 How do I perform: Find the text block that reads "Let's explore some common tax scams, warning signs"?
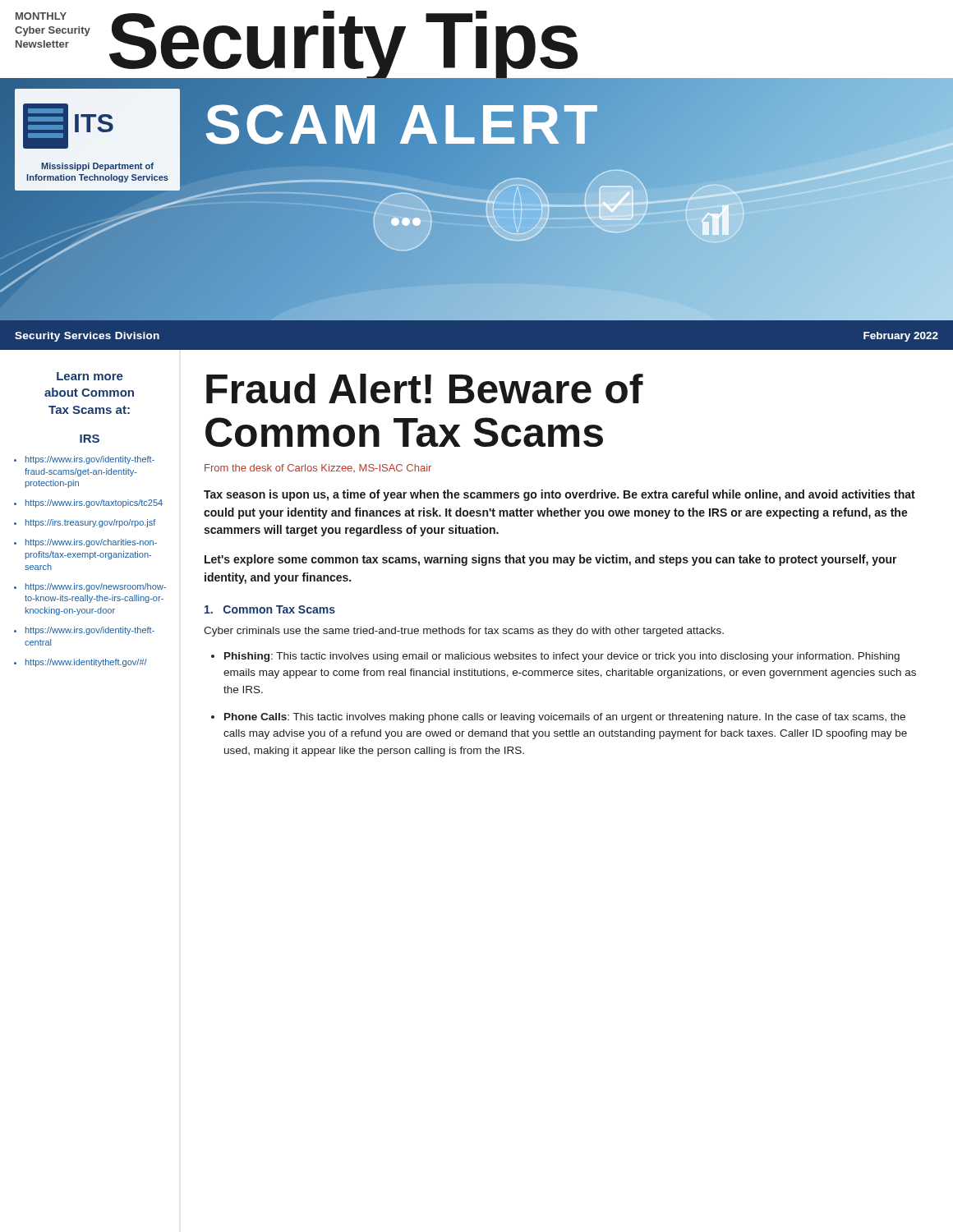(550, 568)
